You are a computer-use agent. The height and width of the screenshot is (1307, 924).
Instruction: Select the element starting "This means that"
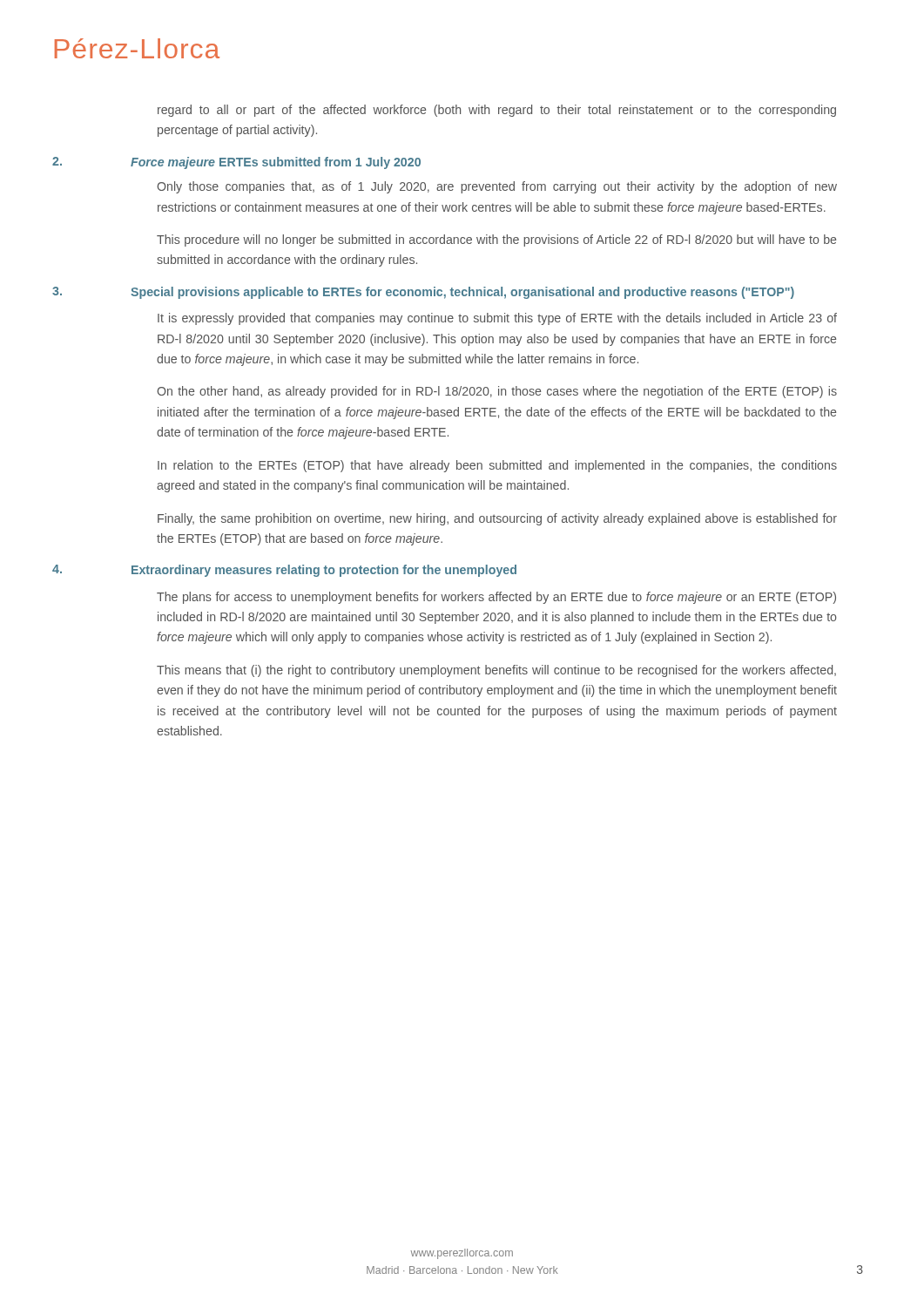click(x=497, y=701)
